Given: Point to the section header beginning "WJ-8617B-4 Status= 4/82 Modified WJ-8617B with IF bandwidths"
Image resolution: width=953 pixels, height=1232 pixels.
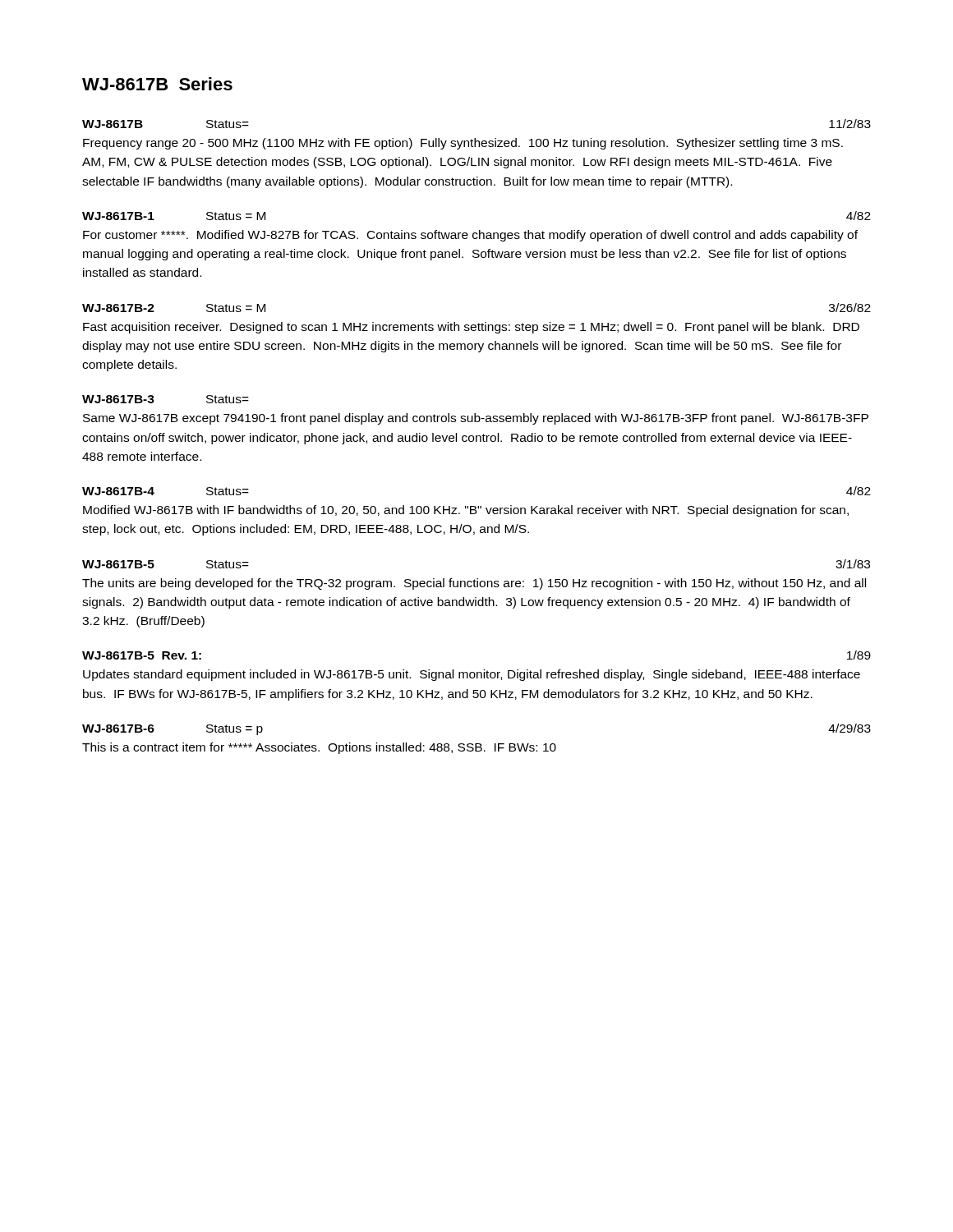Looking at the screenshot, I should [x=476, y=511].
